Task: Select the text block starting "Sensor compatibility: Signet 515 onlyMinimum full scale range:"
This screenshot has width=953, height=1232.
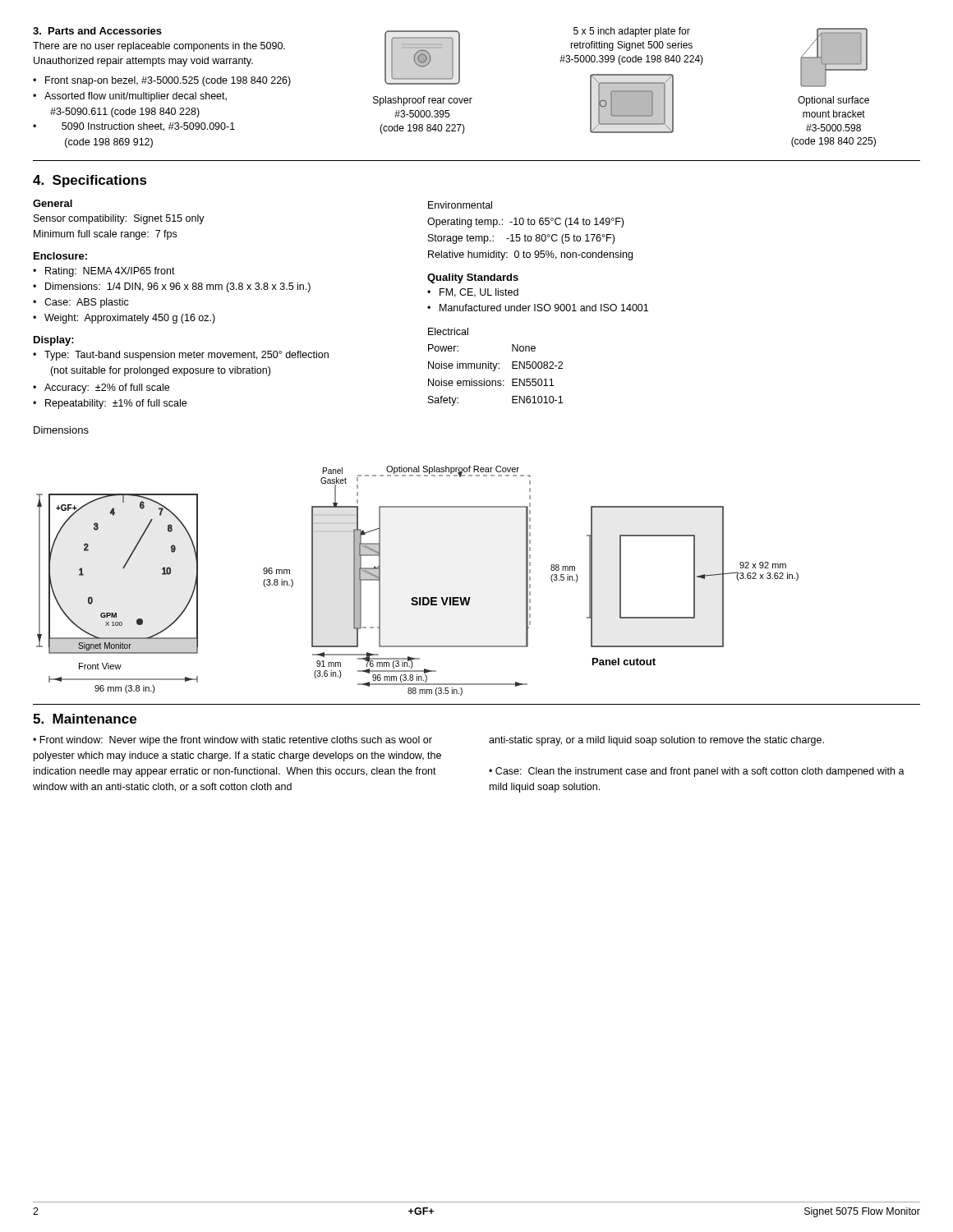Action: pyautogui.click(x=119, y=226)
